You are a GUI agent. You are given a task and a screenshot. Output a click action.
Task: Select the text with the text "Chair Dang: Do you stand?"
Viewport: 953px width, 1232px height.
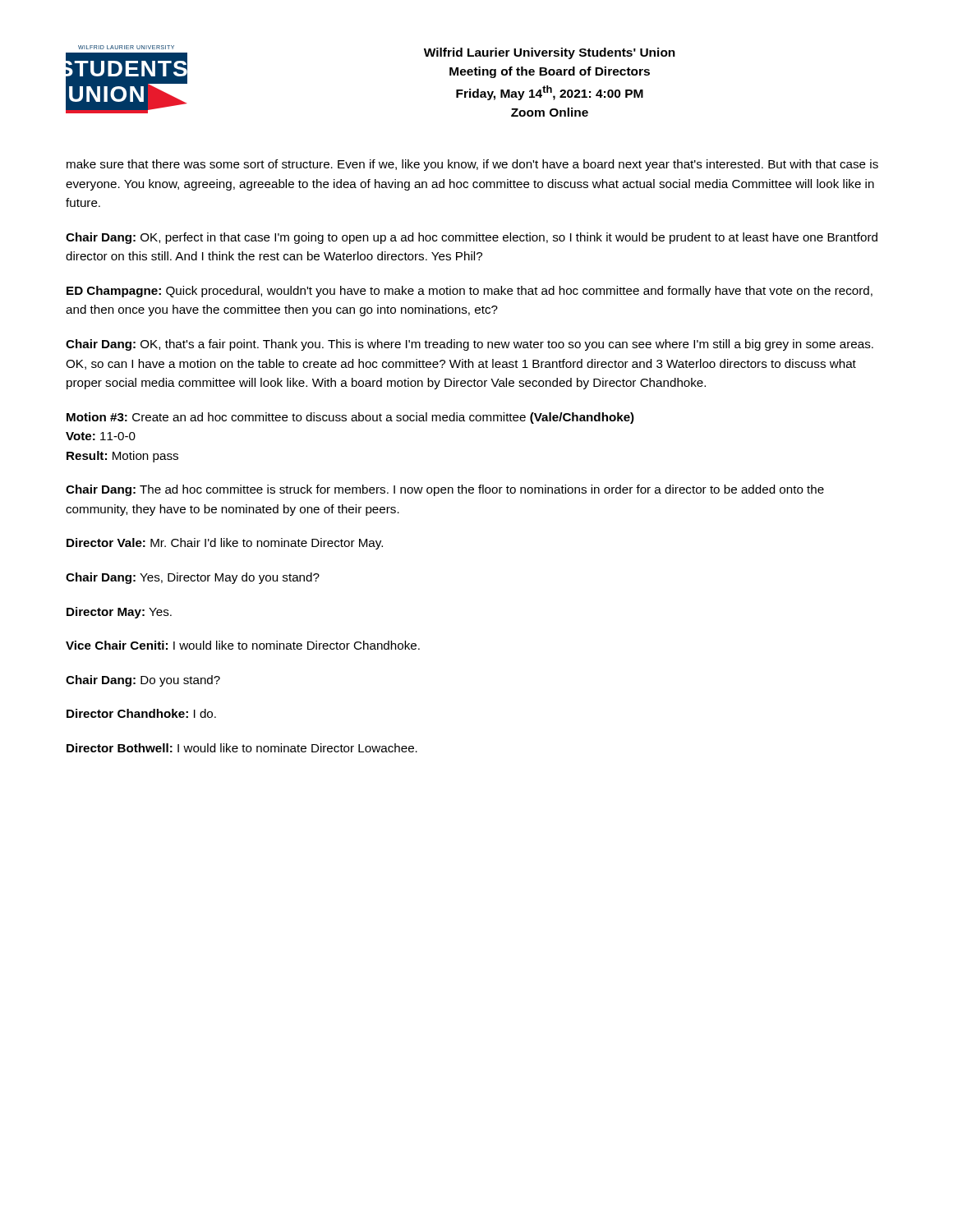[x=143, y=681]
